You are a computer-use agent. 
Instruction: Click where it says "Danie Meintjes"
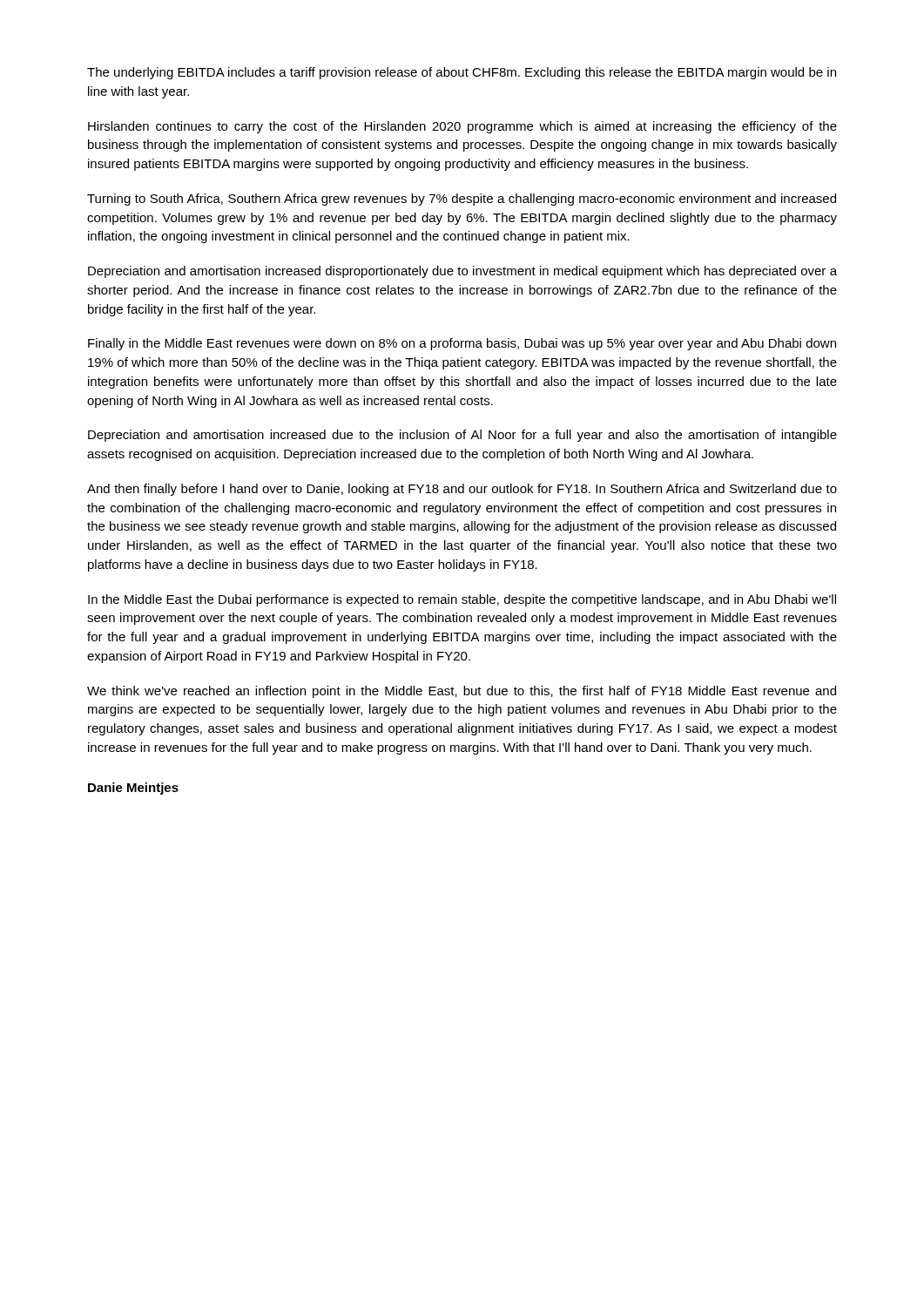133,787
